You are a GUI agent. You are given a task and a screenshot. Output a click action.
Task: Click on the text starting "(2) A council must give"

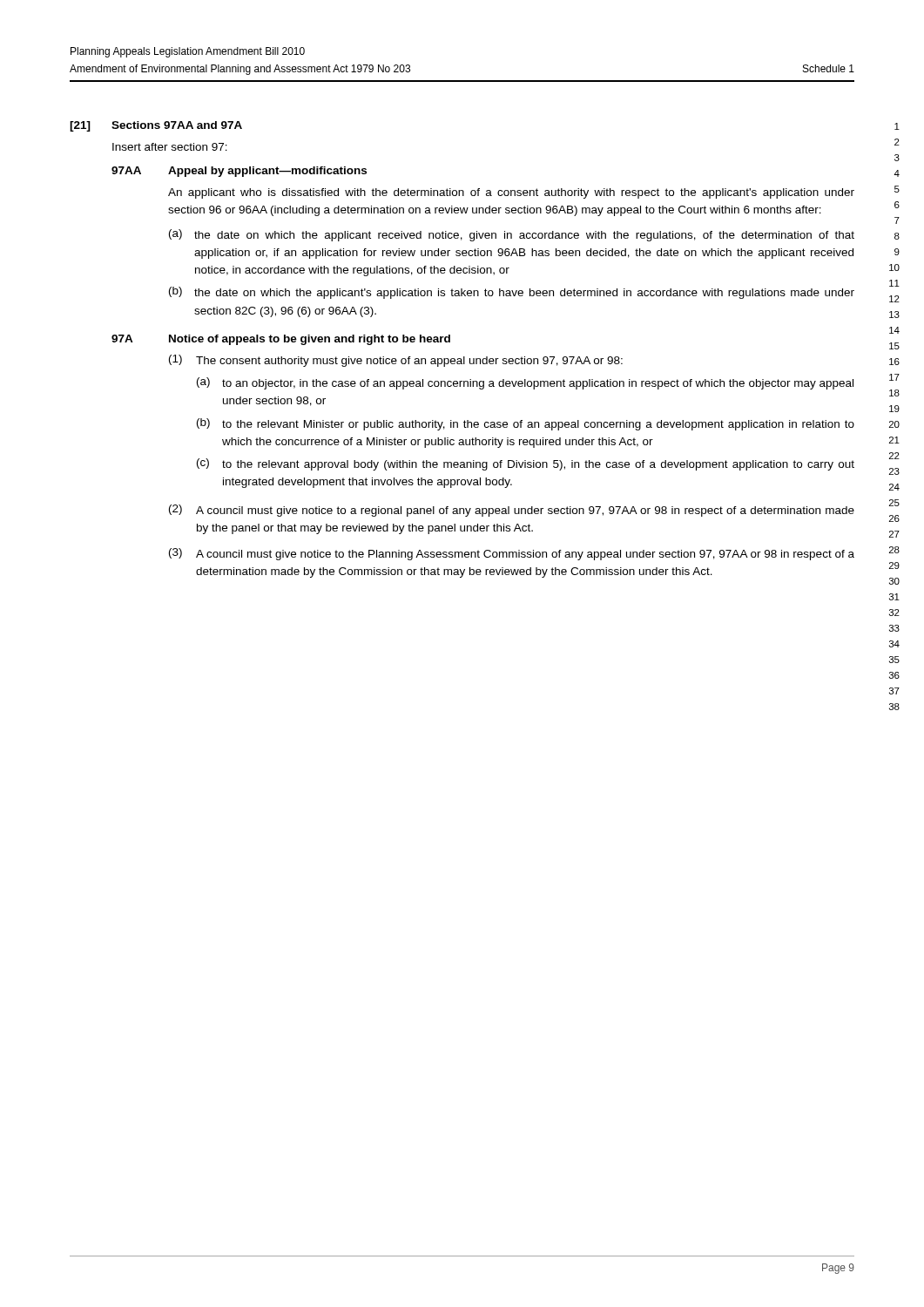click(x=511, y=519)
